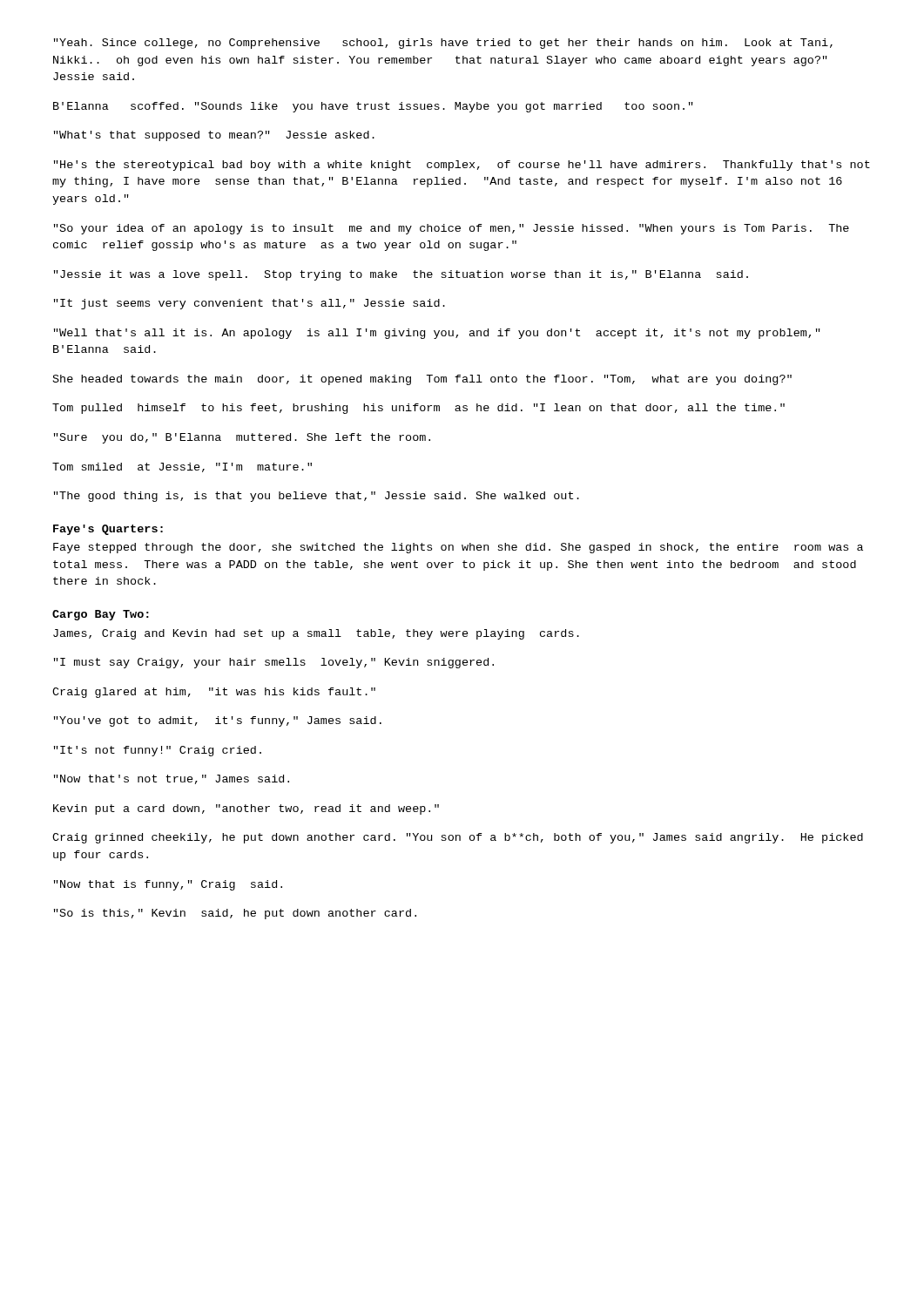Point to "Tom smiled at Jessie, "I'm mature.""

[183, 467]
